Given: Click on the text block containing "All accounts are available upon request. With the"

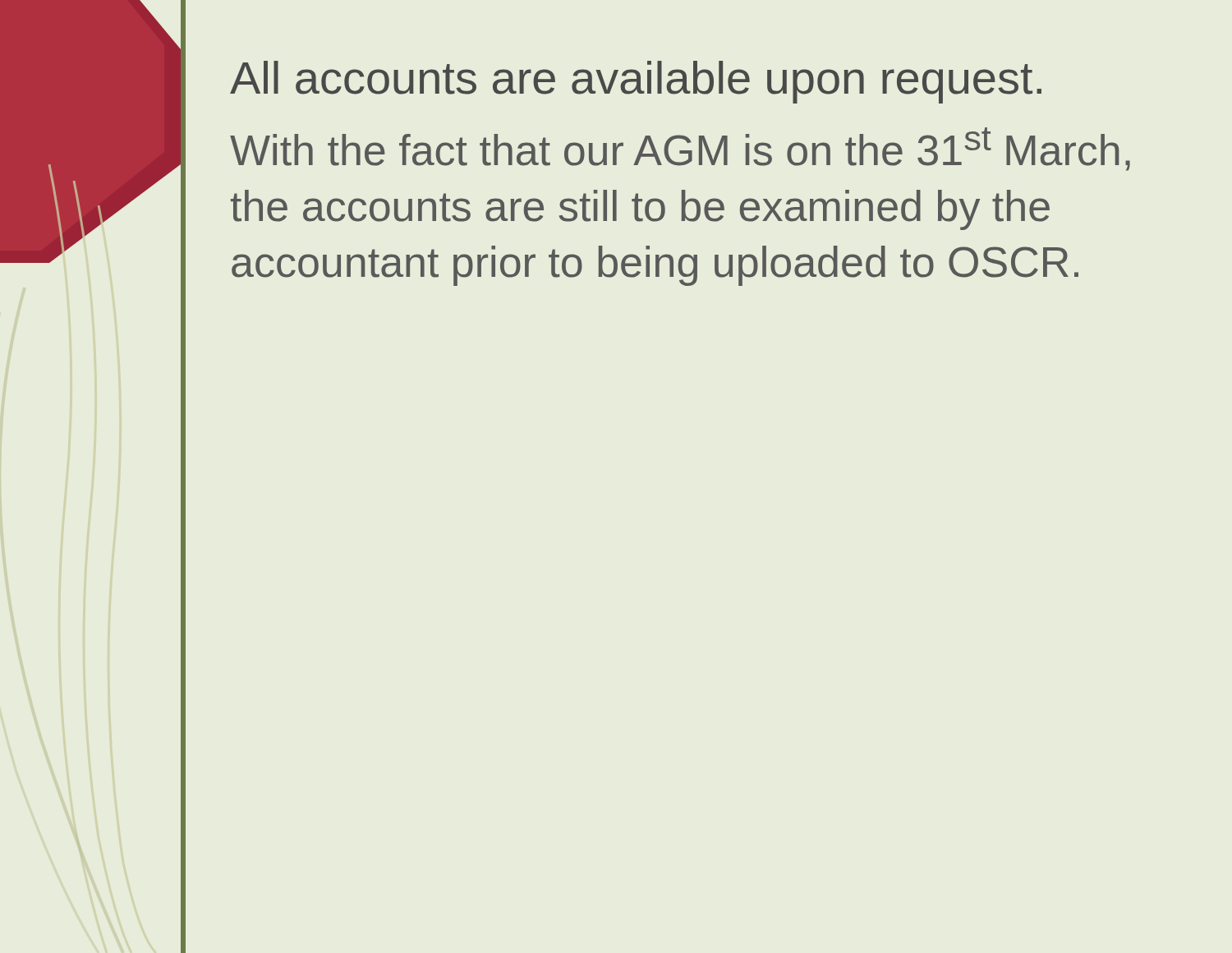Looking at the screenshot, I should tap(706, 170).
